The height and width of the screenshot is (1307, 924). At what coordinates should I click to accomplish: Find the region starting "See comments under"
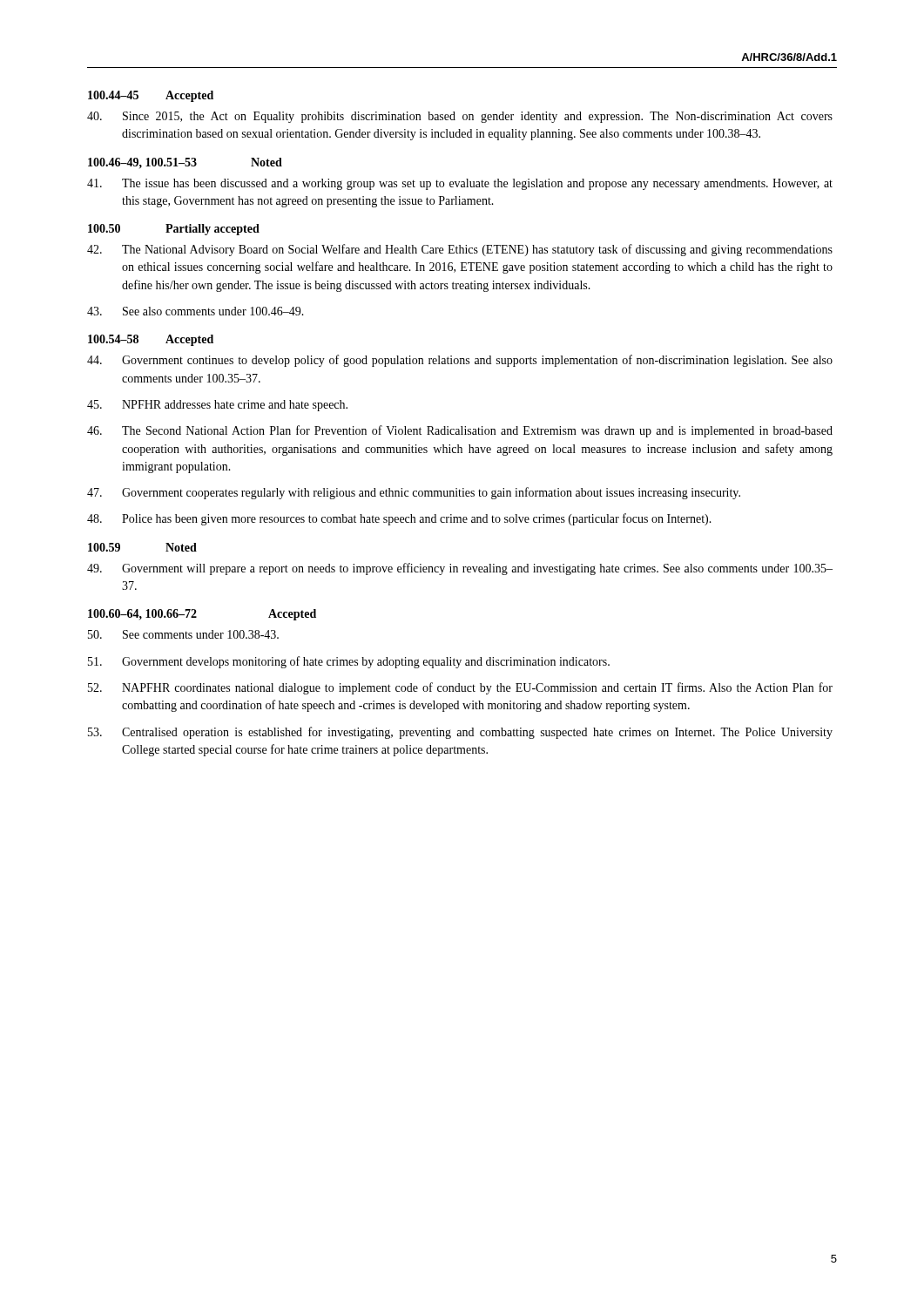pos(183,634)
